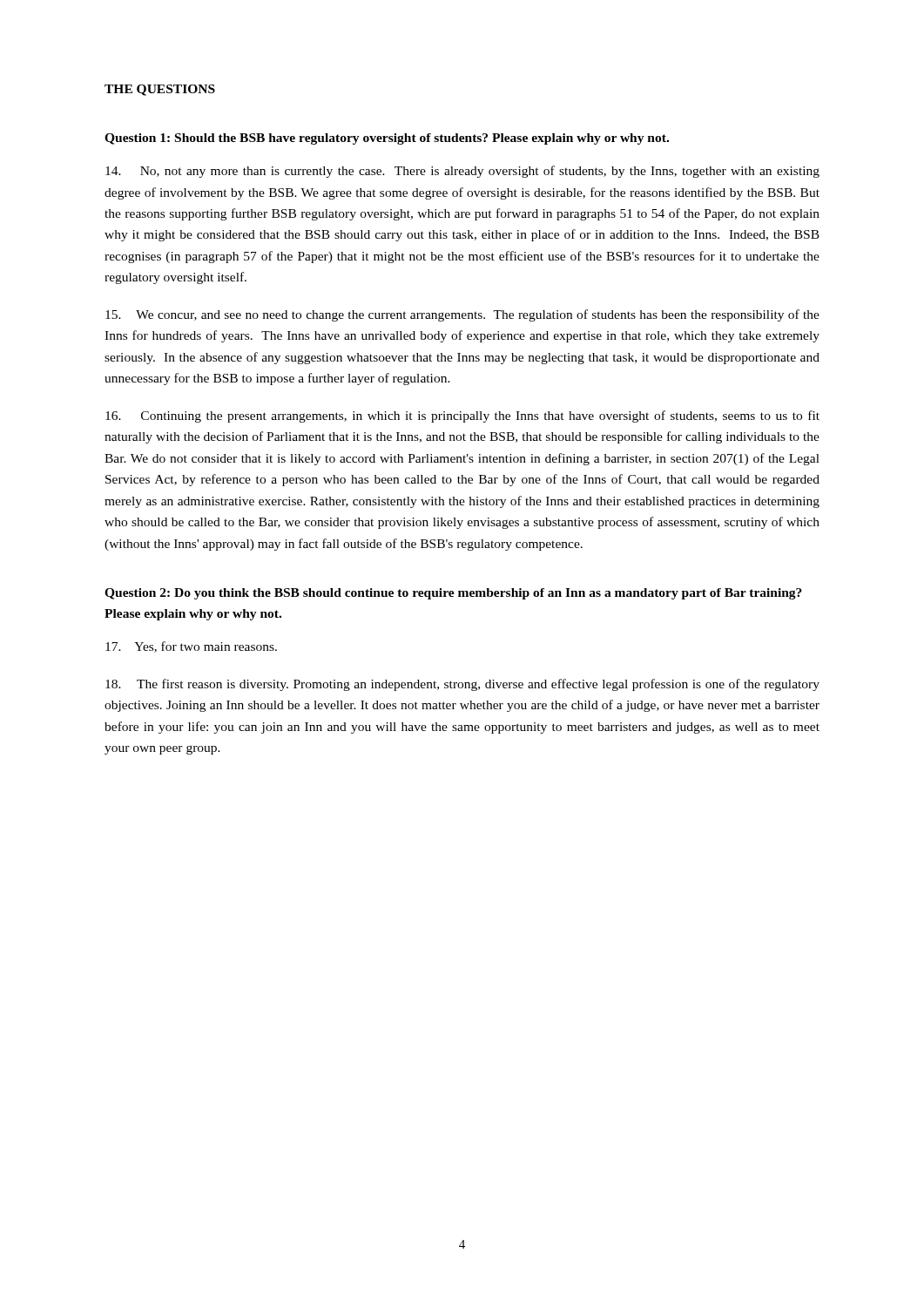Select the section header with the text "Question 1: Should the"
Viewport: 924px width, 1307px height.
[387, 137]
